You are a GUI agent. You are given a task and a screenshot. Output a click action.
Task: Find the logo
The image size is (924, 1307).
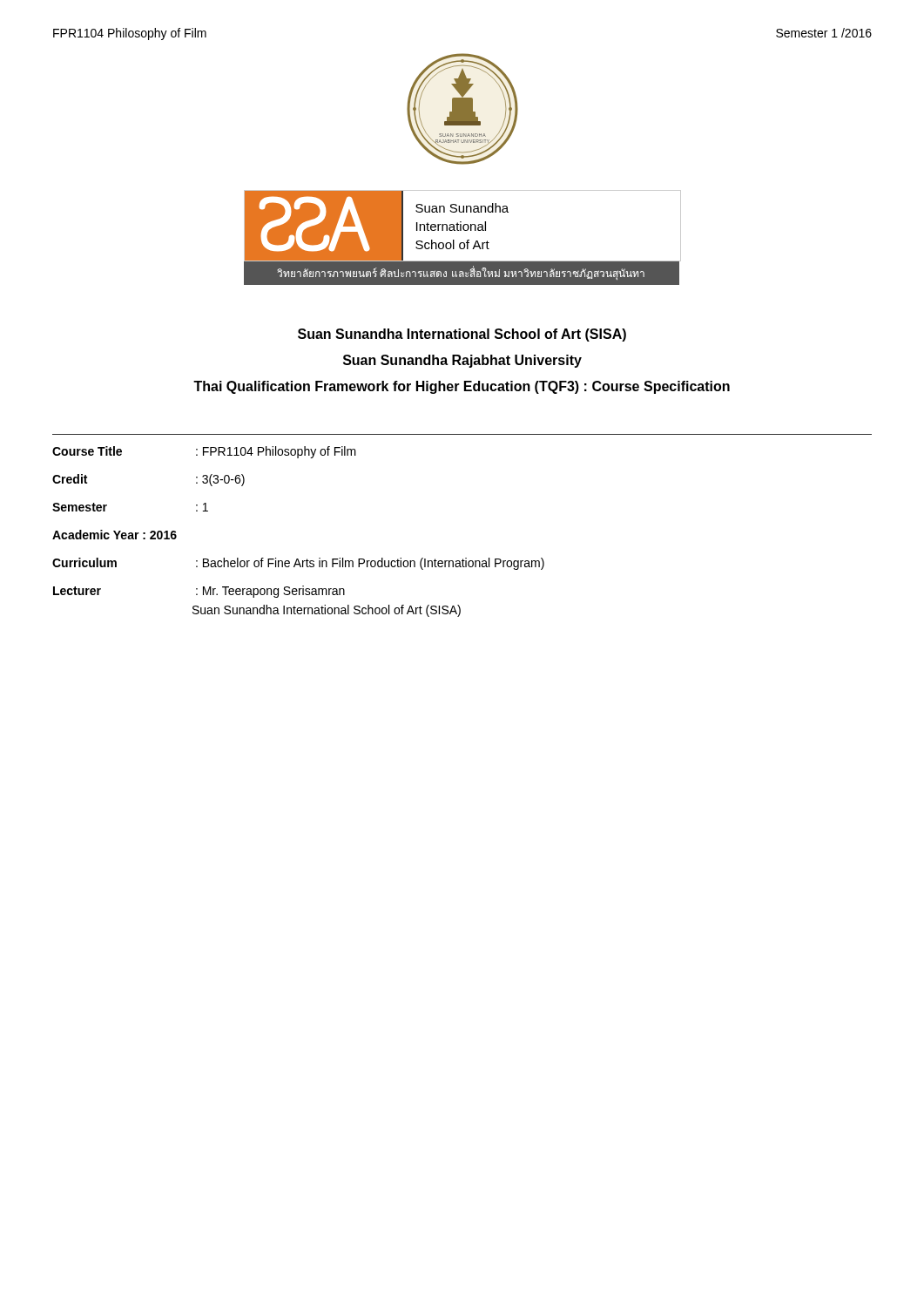462,169
